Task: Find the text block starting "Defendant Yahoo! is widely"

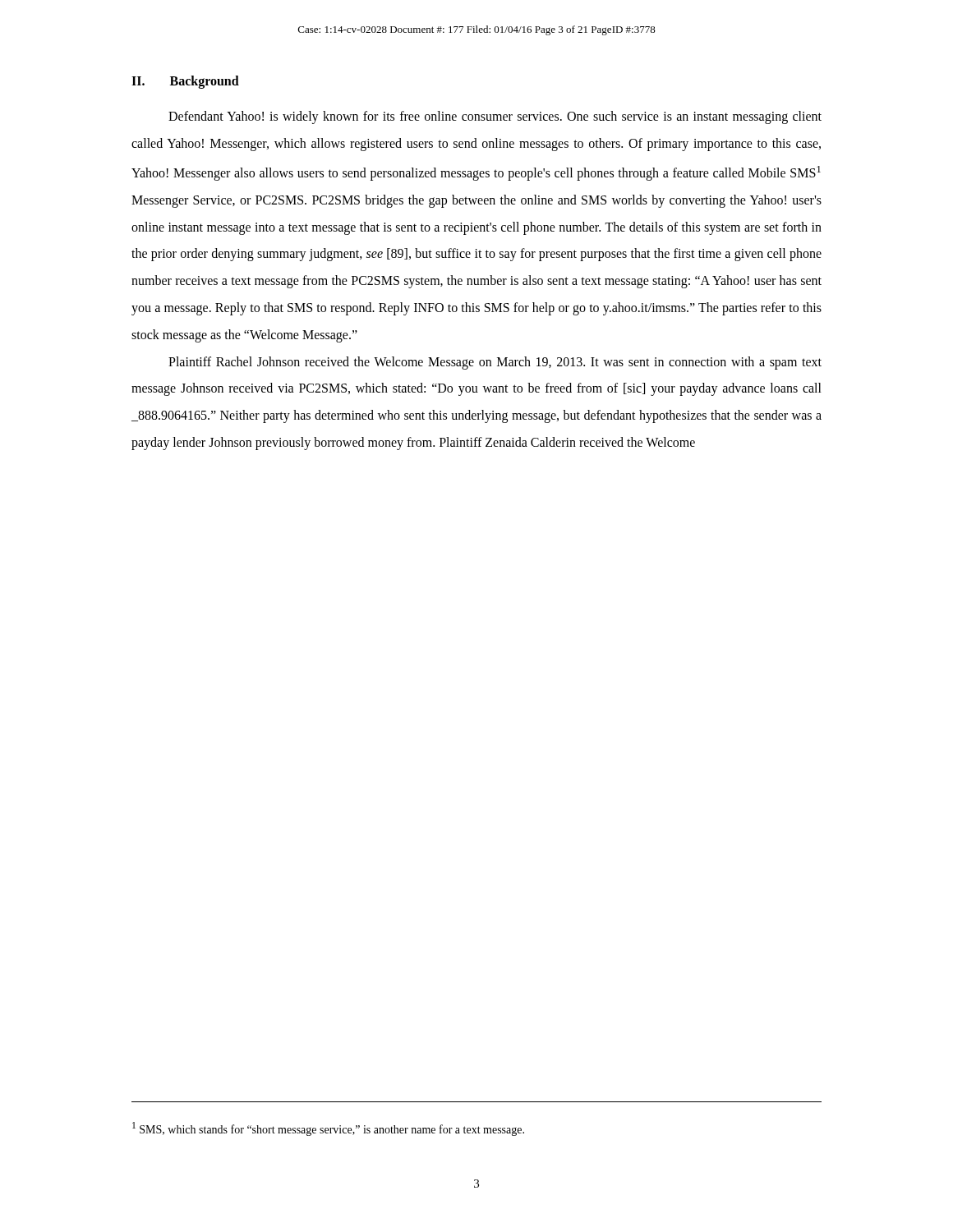Action: 476,226
